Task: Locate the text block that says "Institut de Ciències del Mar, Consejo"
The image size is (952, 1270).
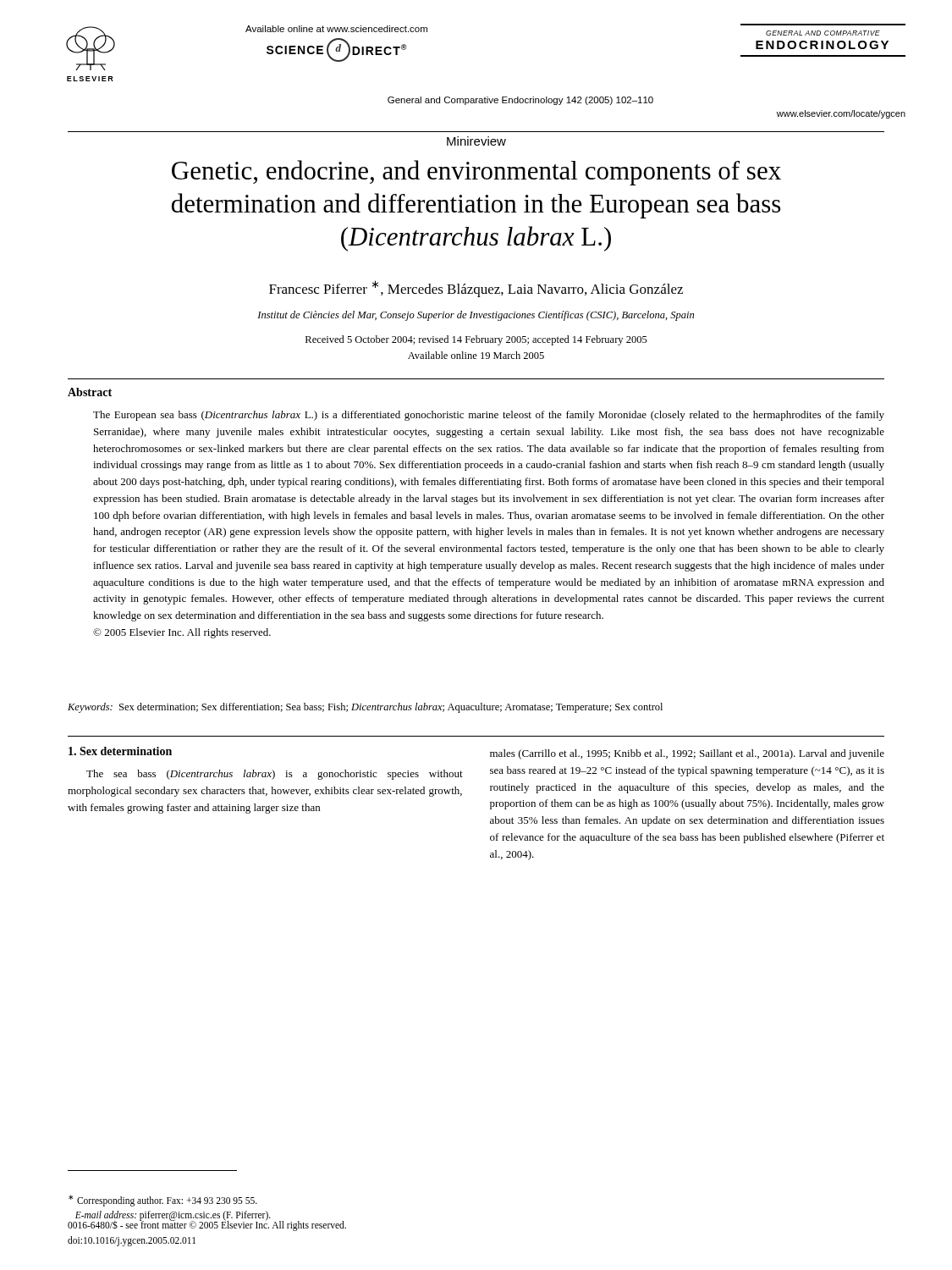Action: pos(476,315)
